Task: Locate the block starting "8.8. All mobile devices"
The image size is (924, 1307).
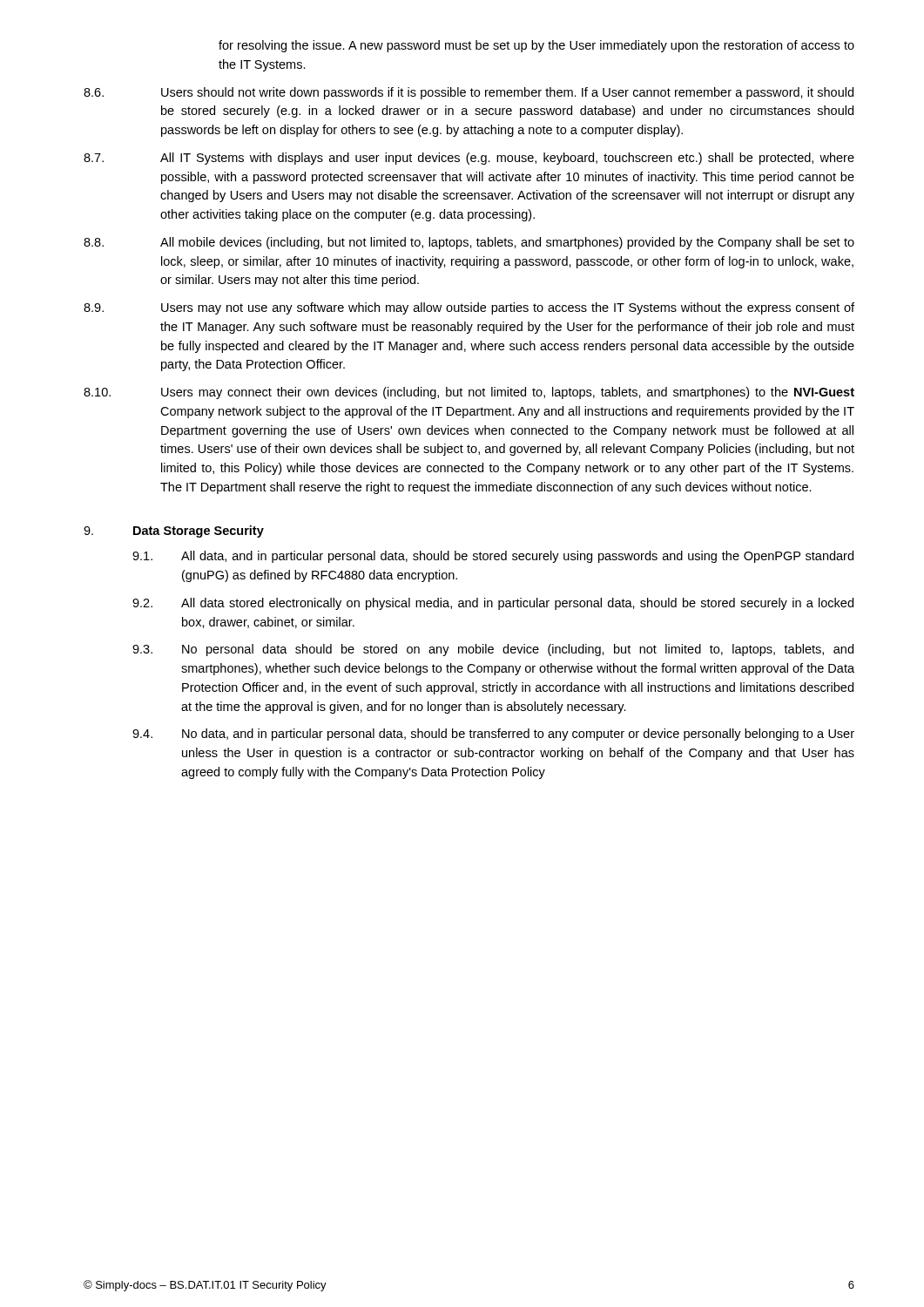Action: (x=469, y=262)
